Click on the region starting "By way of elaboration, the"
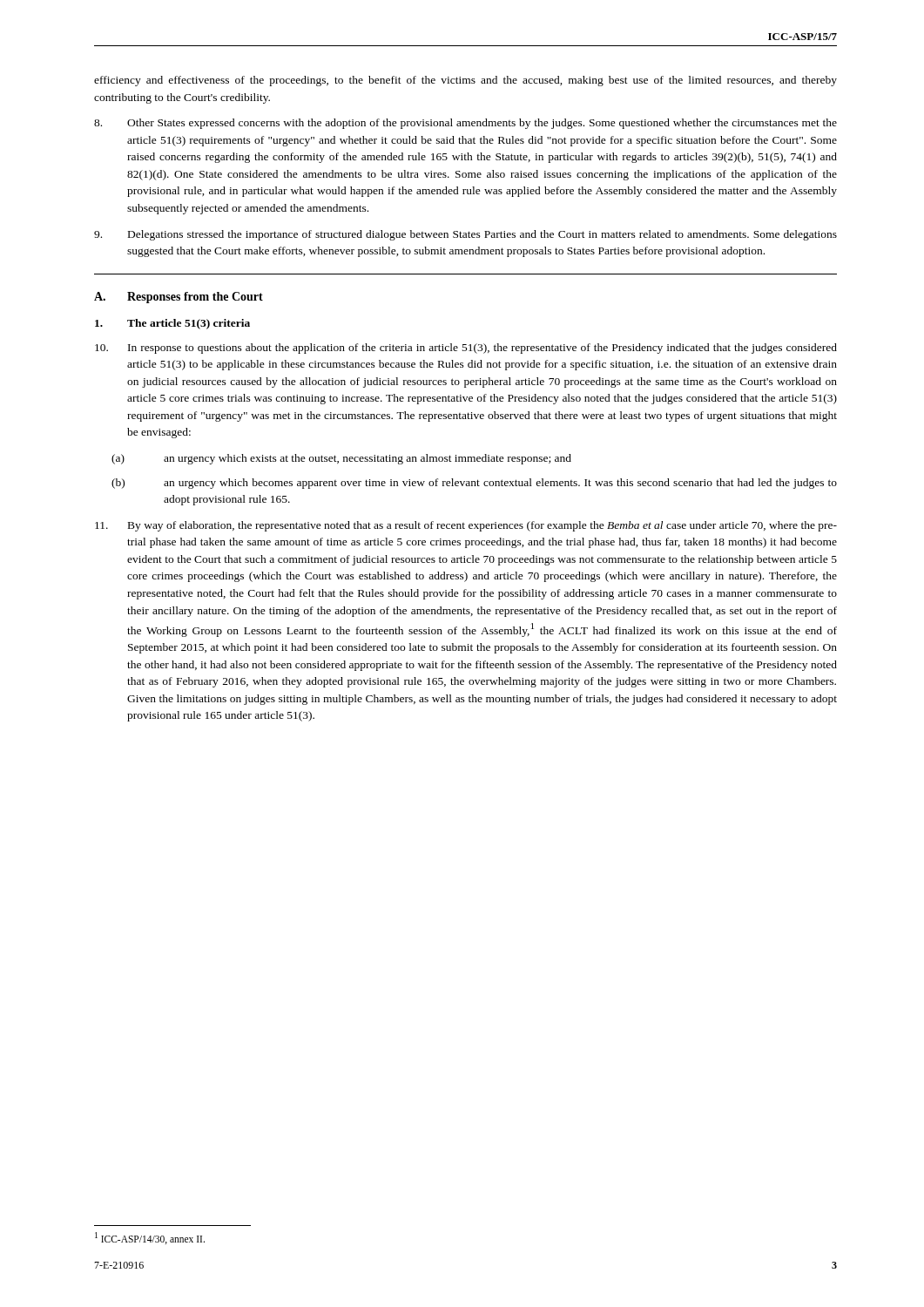 click(x=465, y=620)
